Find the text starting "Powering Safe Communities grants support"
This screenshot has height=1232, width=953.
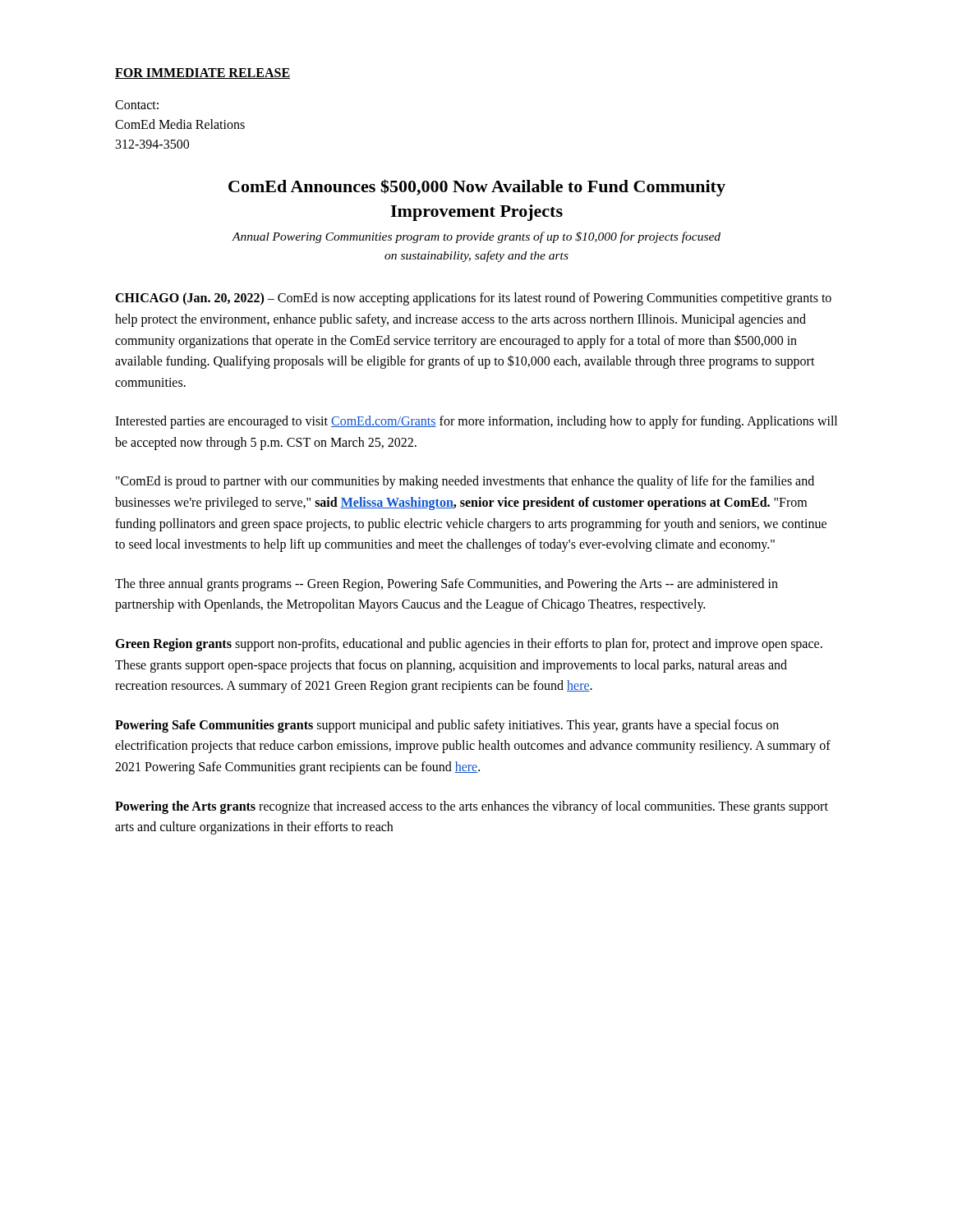pyautogui.click(x=473, y=746)
